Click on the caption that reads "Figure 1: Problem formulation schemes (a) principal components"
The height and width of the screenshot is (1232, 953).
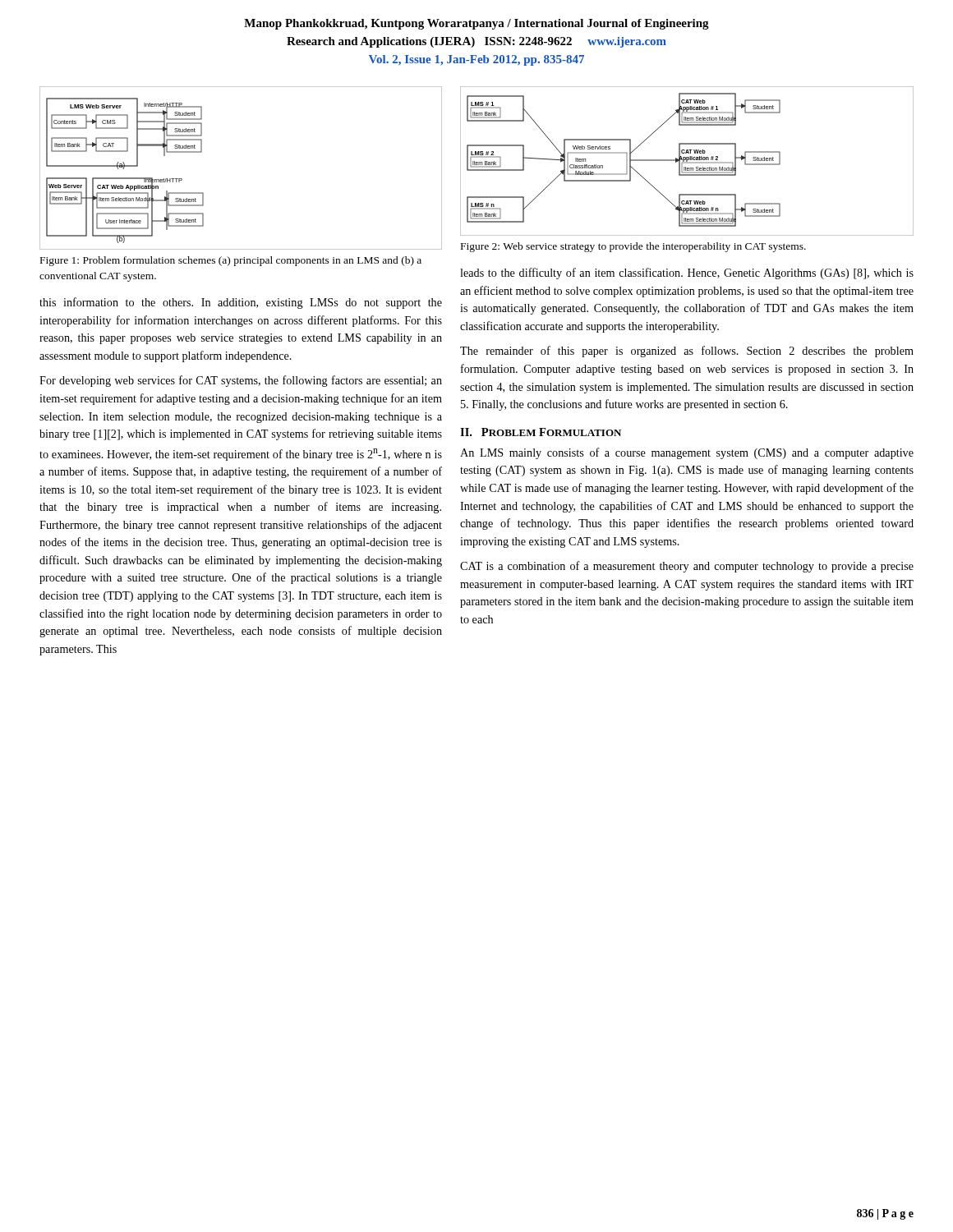[231, 268]
